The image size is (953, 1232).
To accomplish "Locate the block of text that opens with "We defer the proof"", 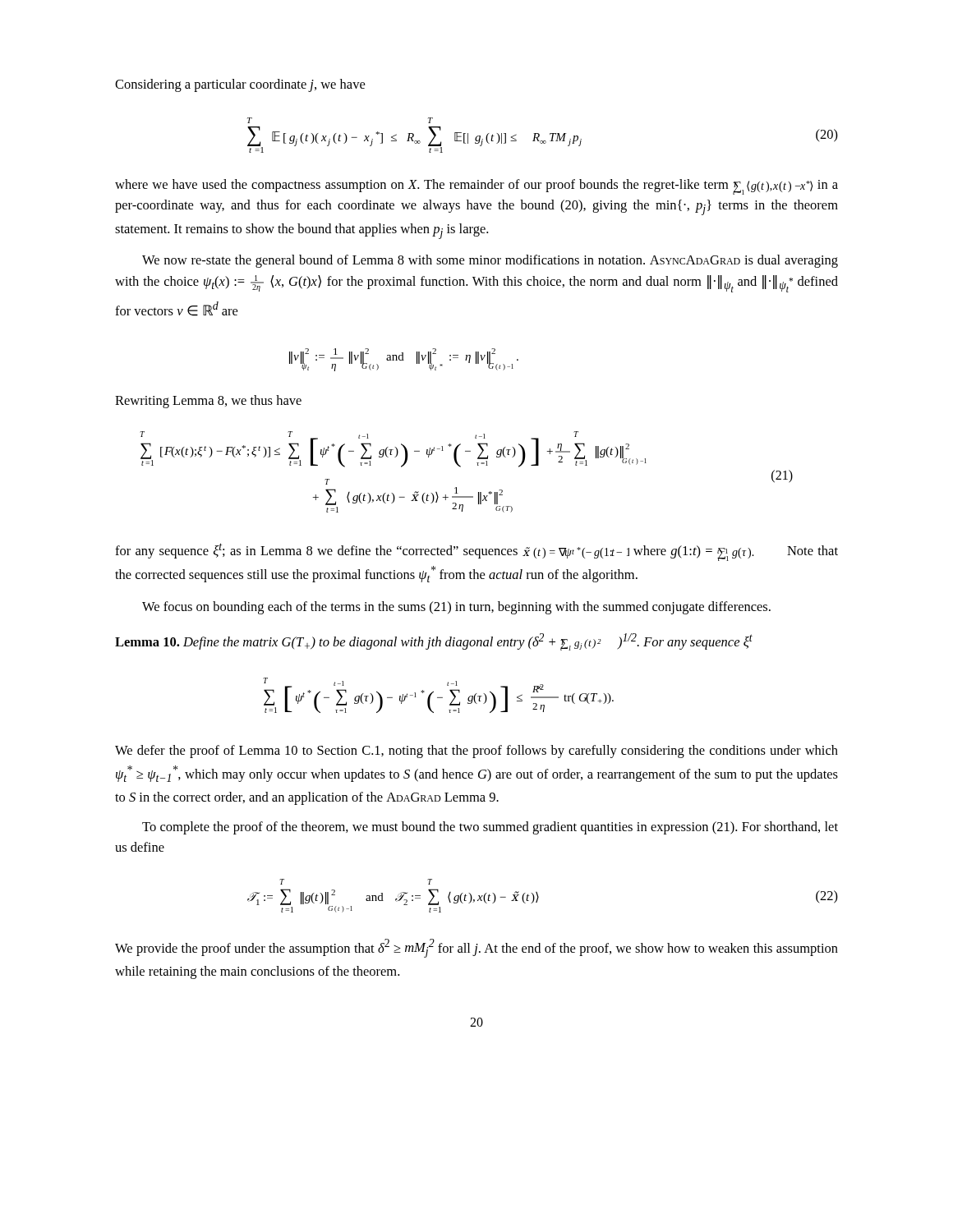I will [476, 774].
